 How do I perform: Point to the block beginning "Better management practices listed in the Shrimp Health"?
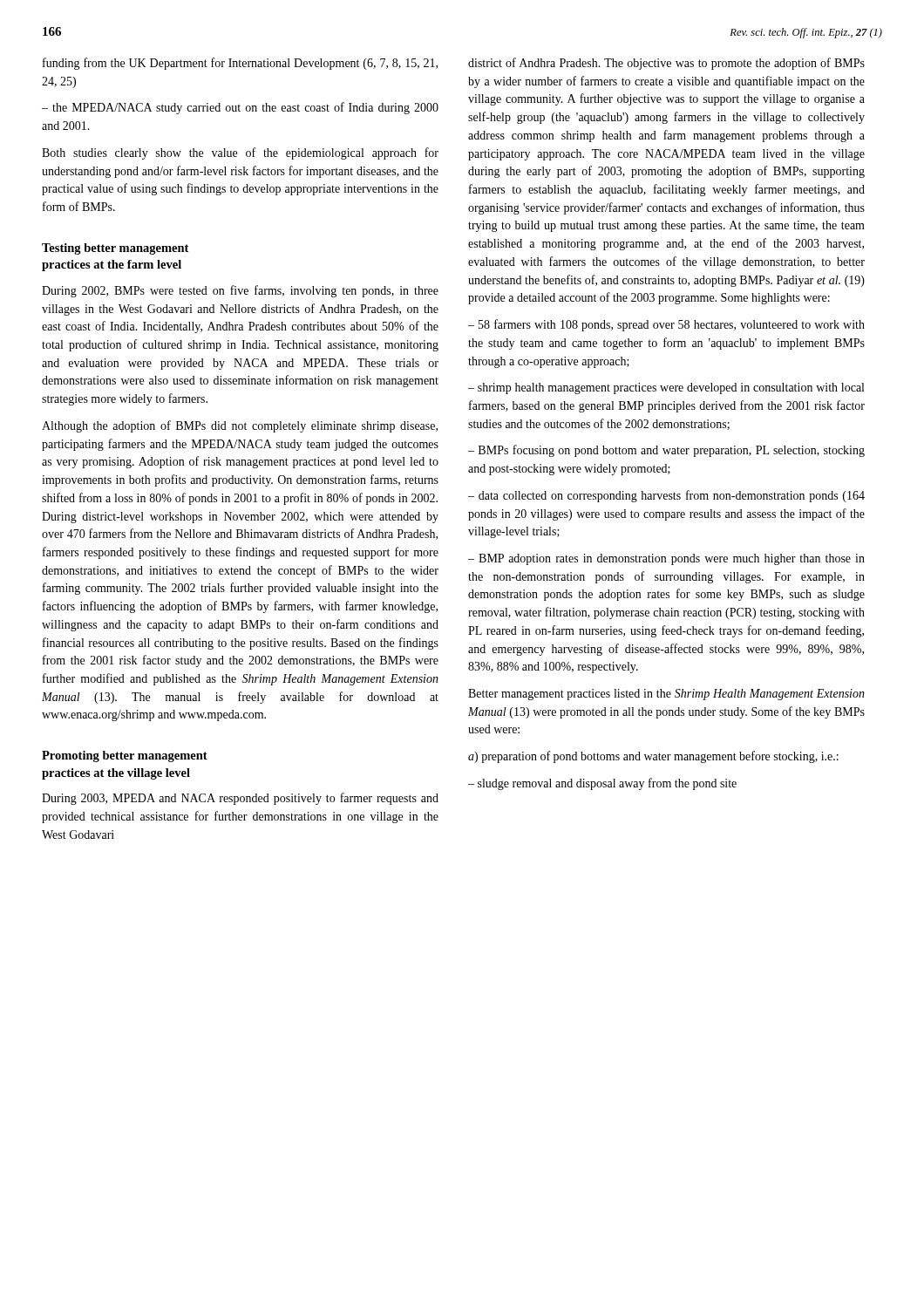(x=666, y=712)
